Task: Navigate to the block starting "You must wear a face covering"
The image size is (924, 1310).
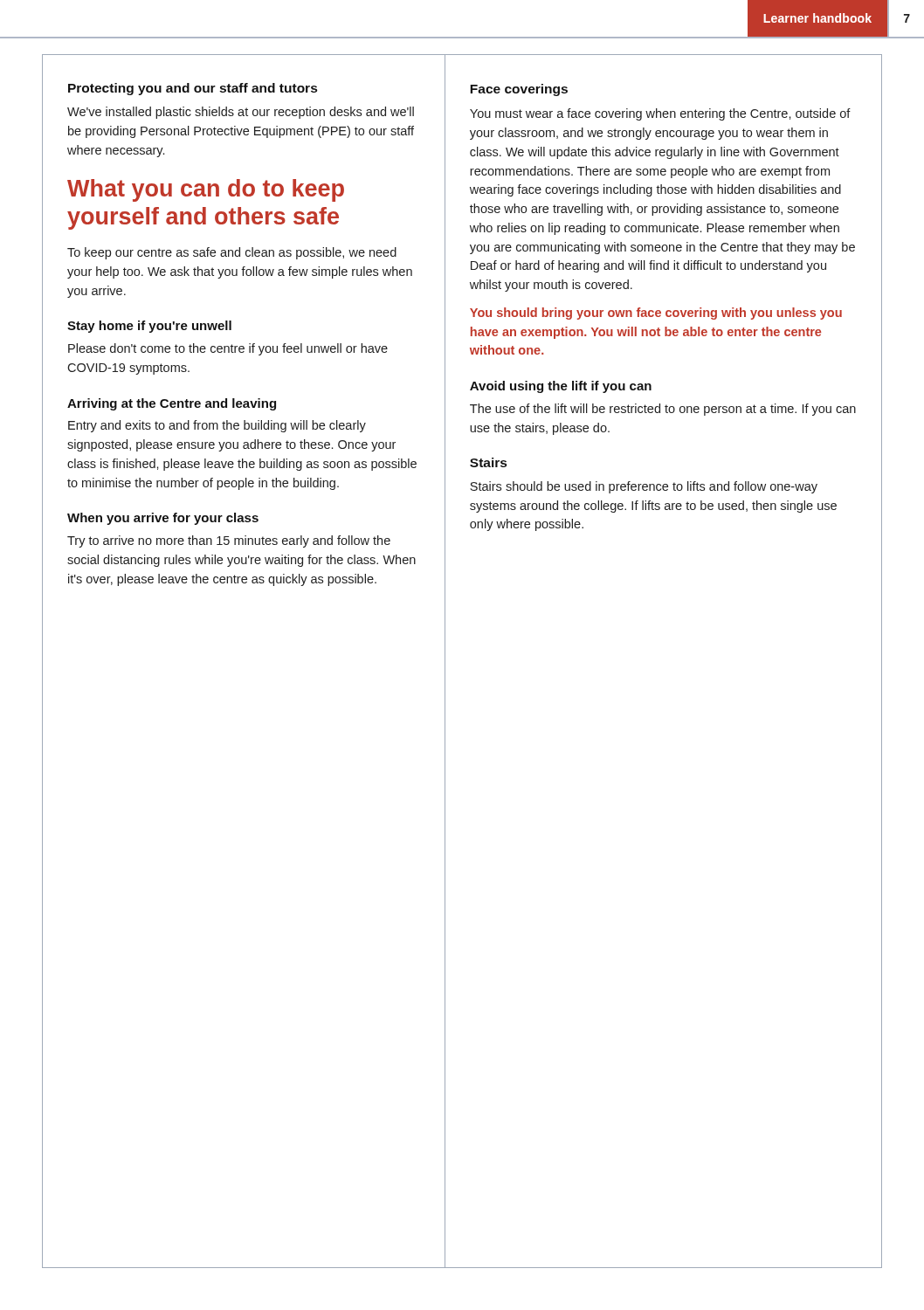Action: 663,199
